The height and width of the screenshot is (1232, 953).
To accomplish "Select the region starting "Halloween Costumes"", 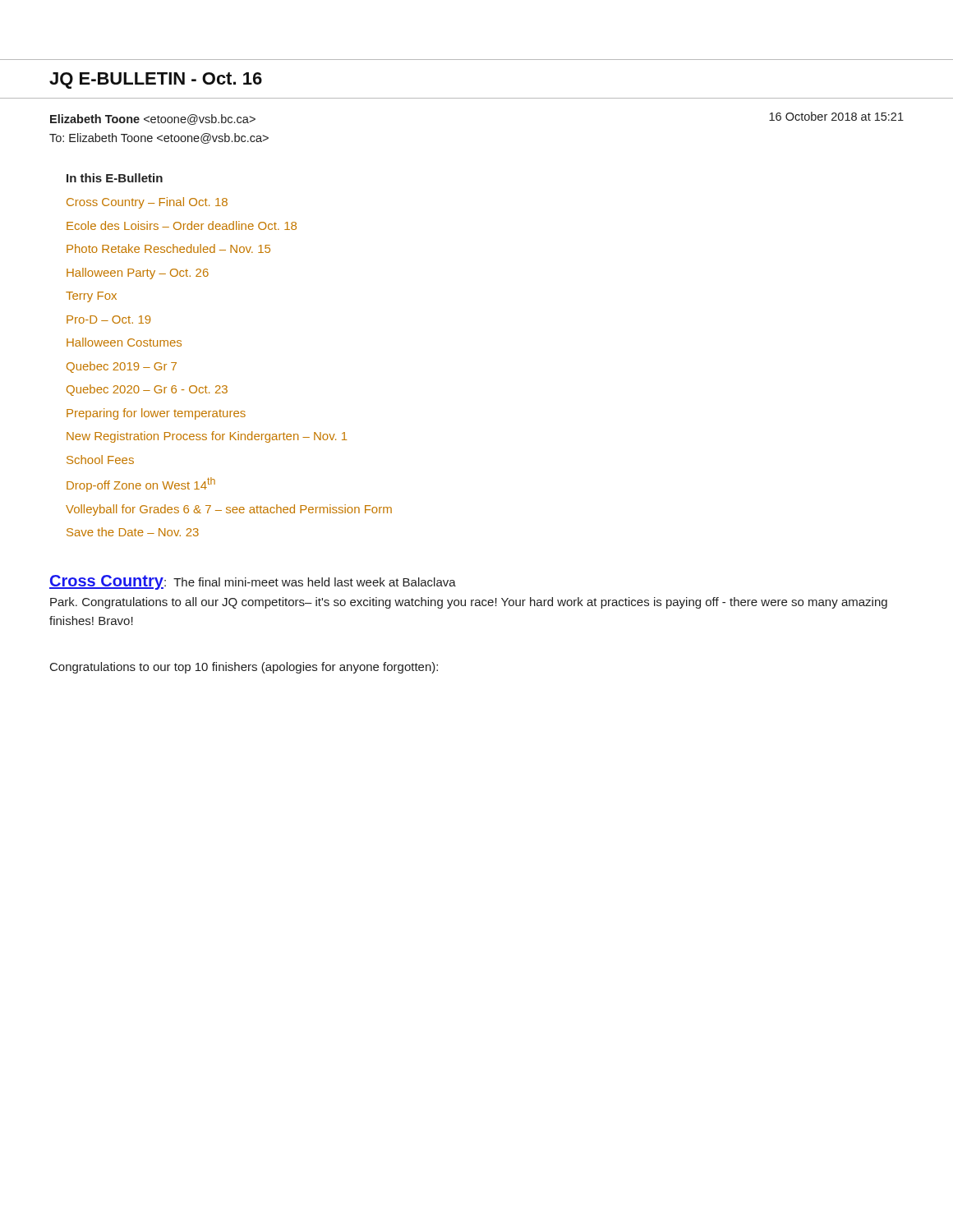I will (124, 342).
